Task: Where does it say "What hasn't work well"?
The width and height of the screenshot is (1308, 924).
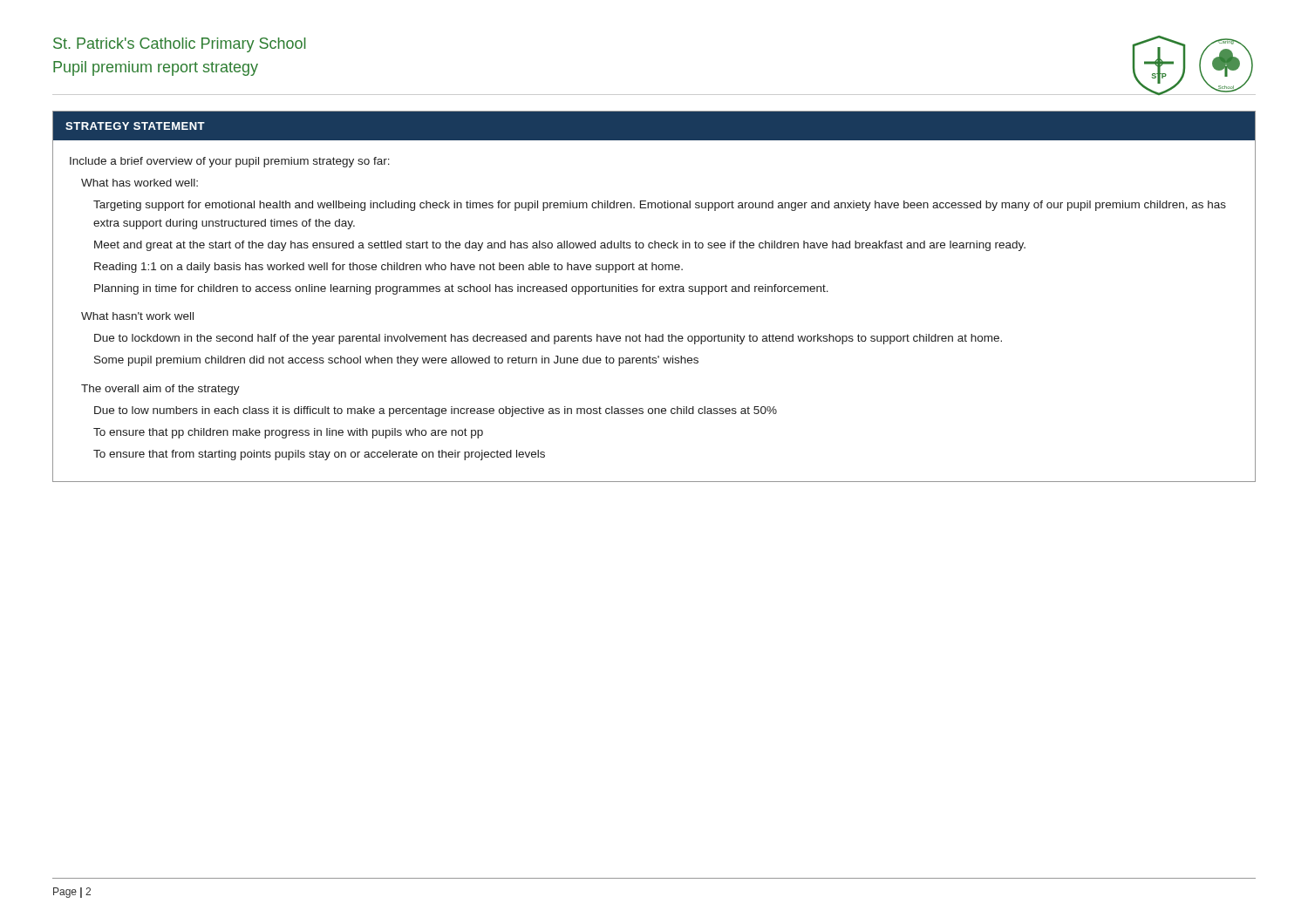Action: tap(138, 316)
